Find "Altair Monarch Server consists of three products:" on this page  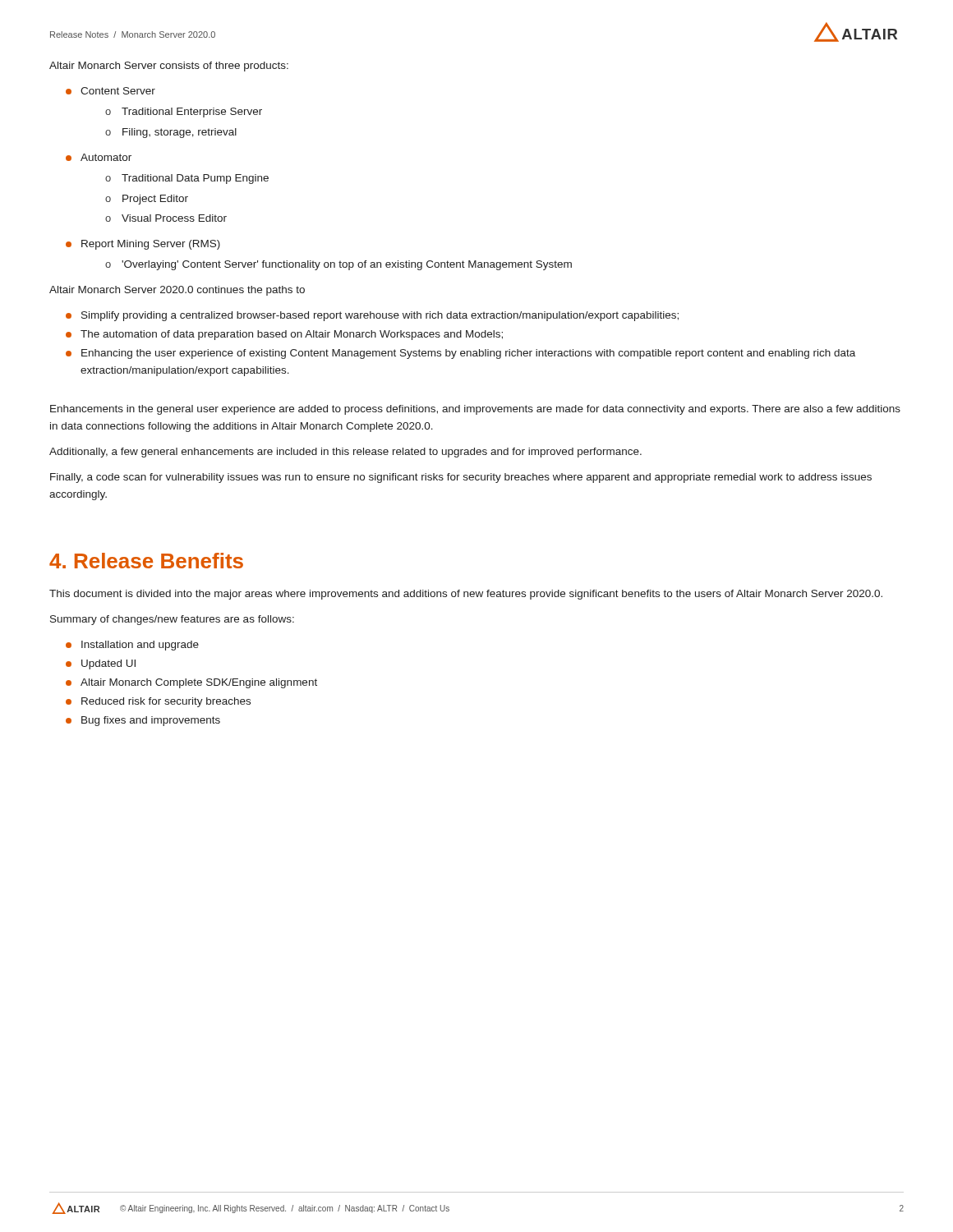point(169,67)
